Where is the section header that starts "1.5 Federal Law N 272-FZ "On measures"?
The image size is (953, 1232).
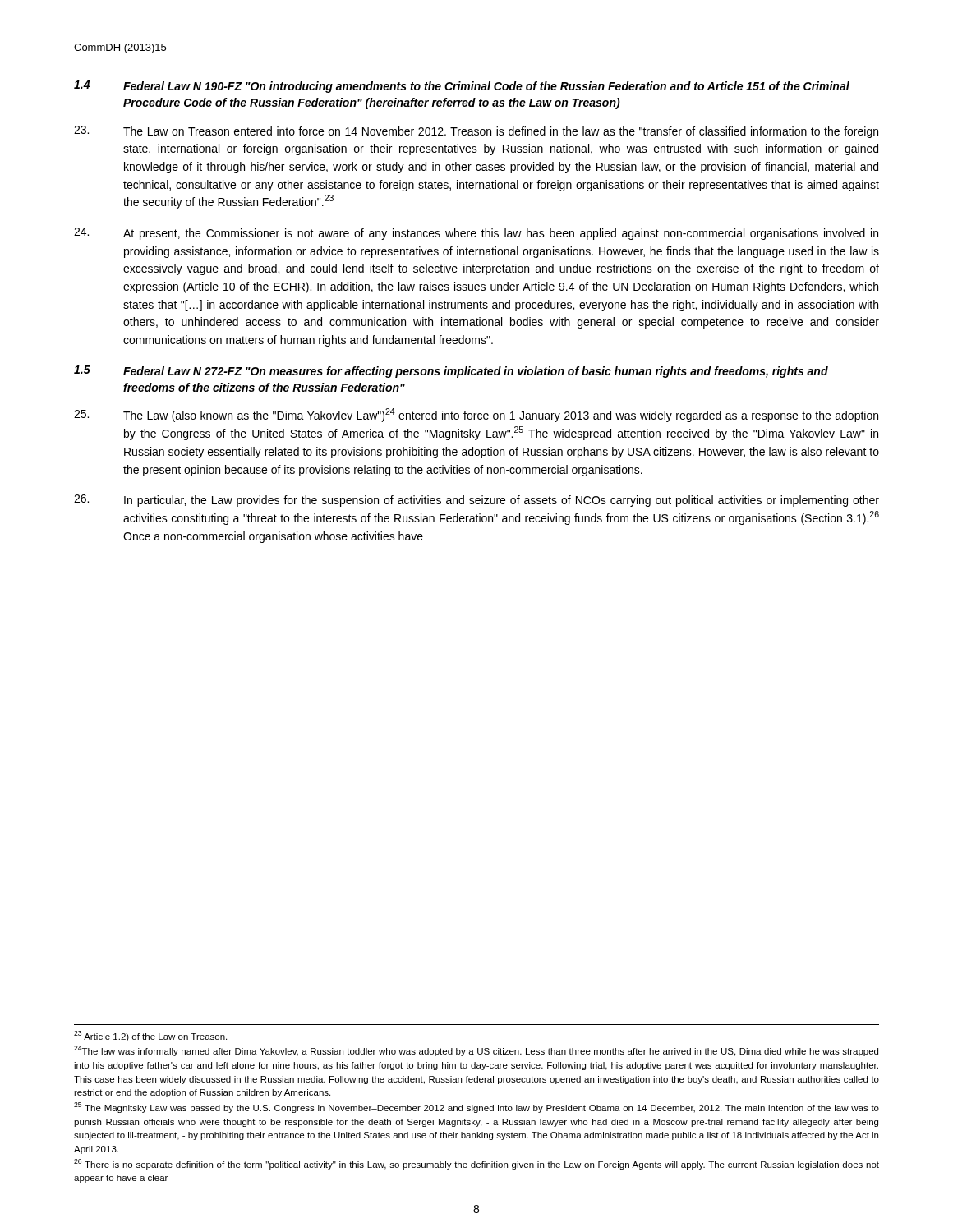(x=476, y=380)
